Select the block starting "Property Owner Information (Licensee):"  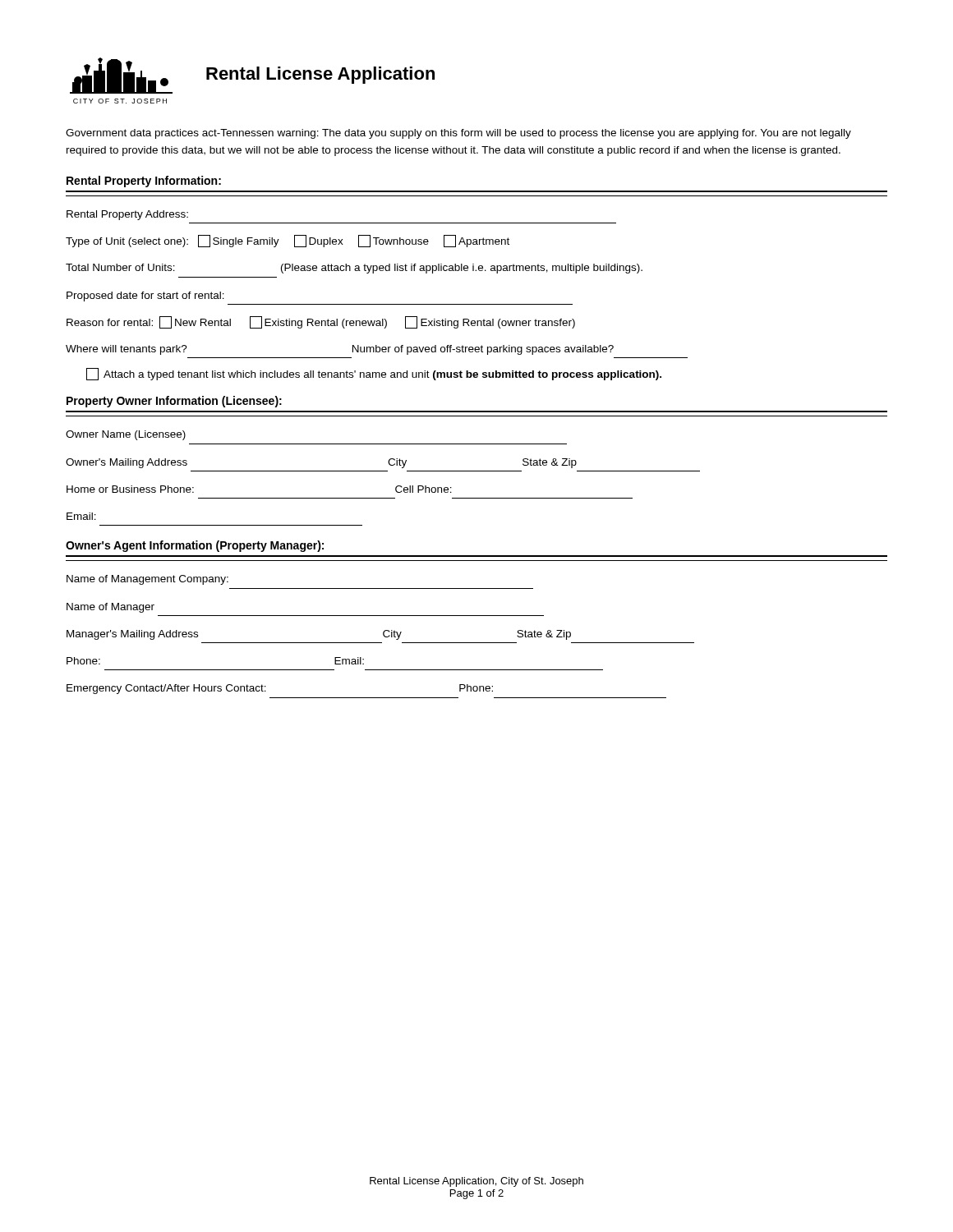(174, 401)
